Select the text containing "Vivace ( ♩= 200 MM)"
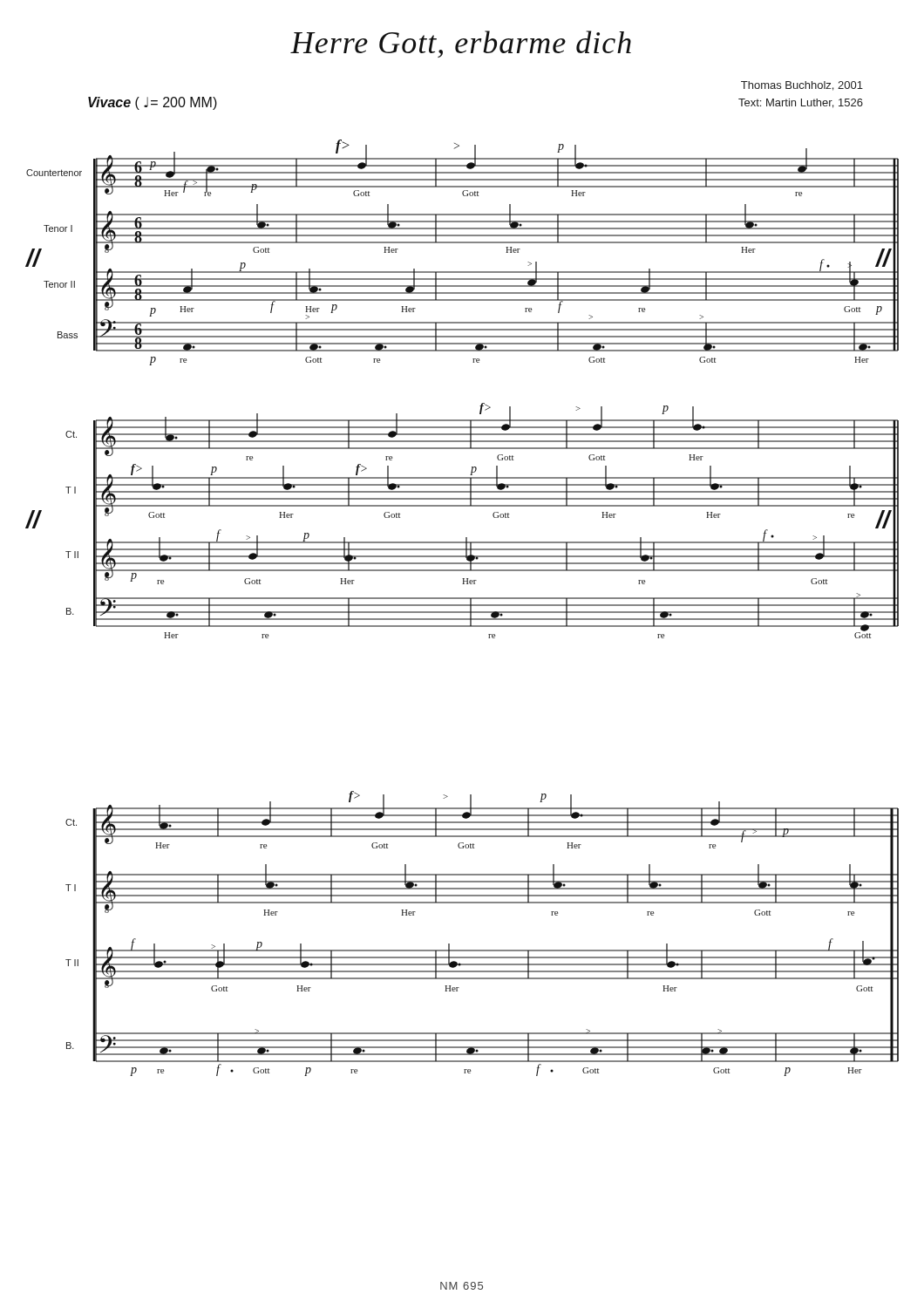 coord(152,102)
